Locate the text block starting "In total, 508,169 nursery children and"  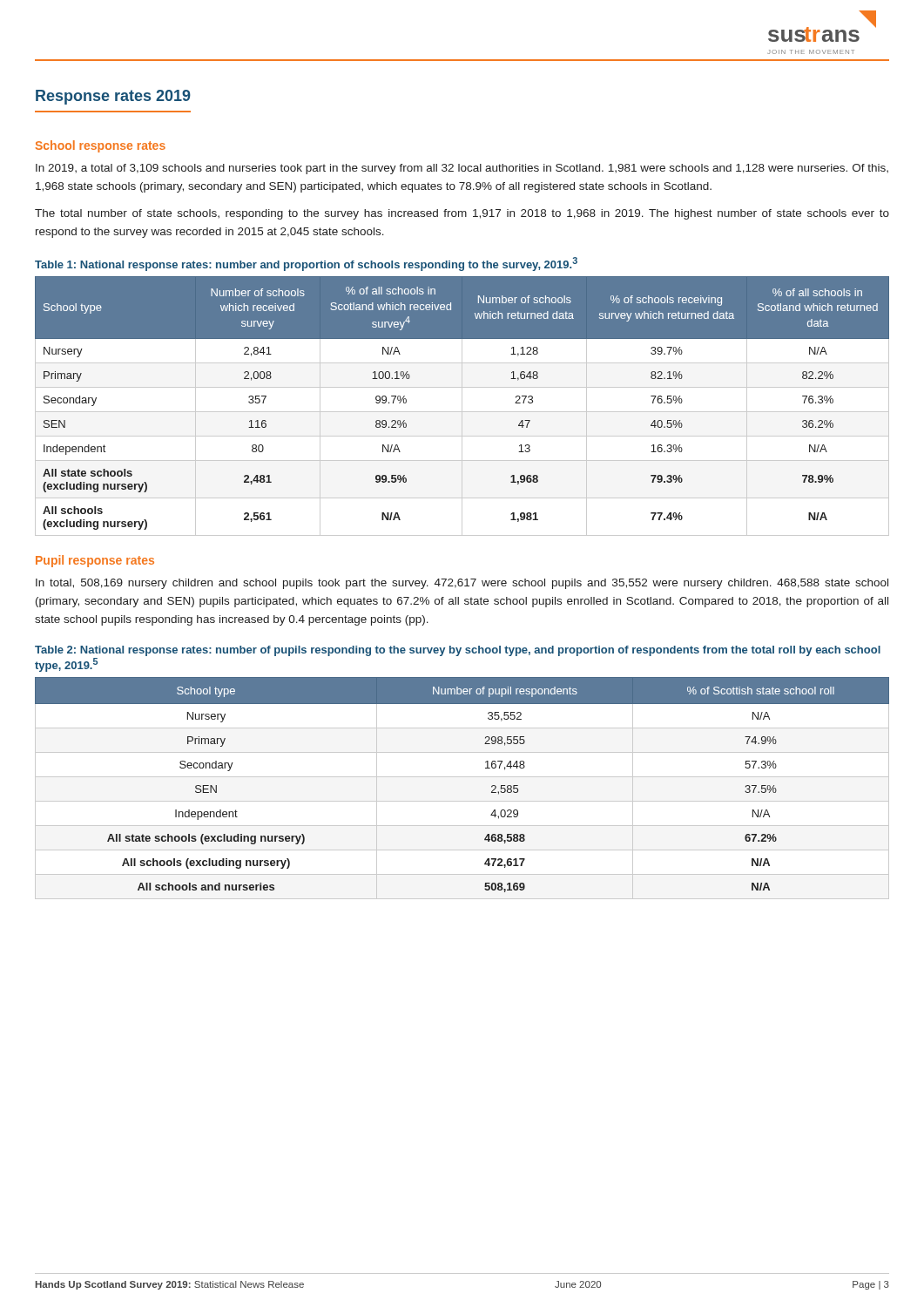(462, 602)
